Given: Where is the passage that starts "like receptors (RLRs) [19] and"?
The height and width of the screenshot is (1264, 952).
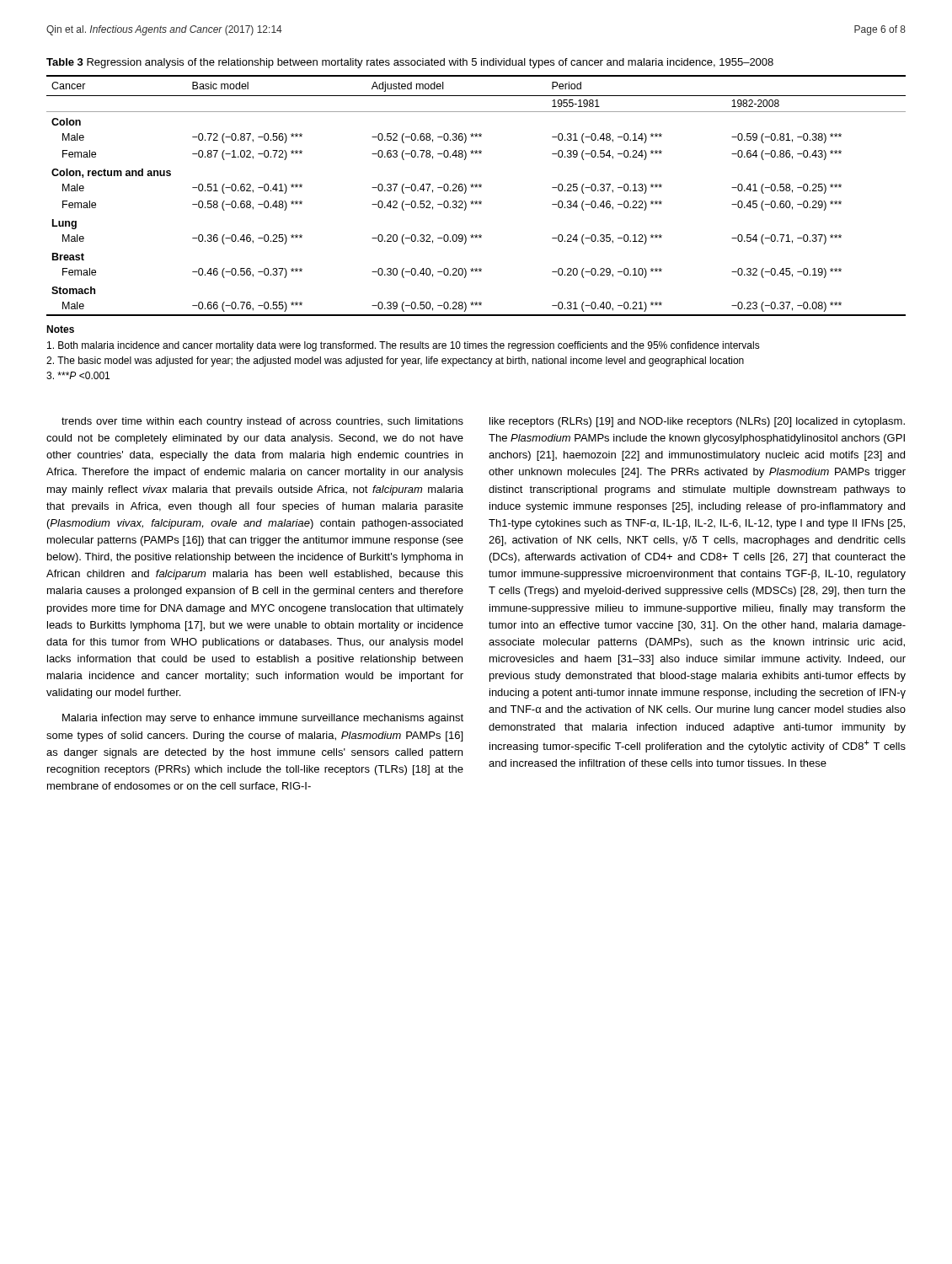Looking at the screenshot, I should [x=697, y=593].
